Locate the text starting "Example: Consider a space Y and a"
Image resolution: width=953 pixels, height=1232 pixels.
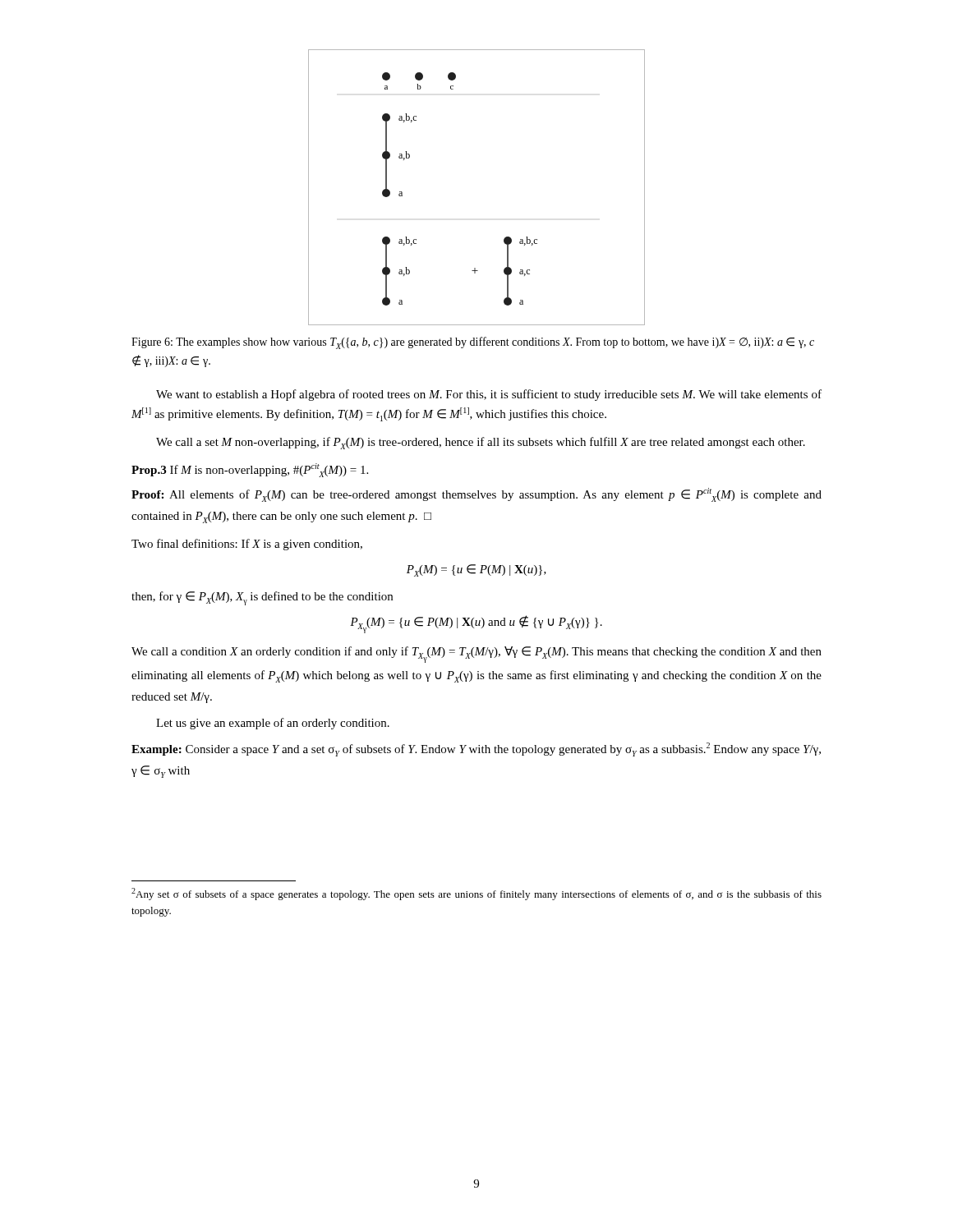(476, 760)
